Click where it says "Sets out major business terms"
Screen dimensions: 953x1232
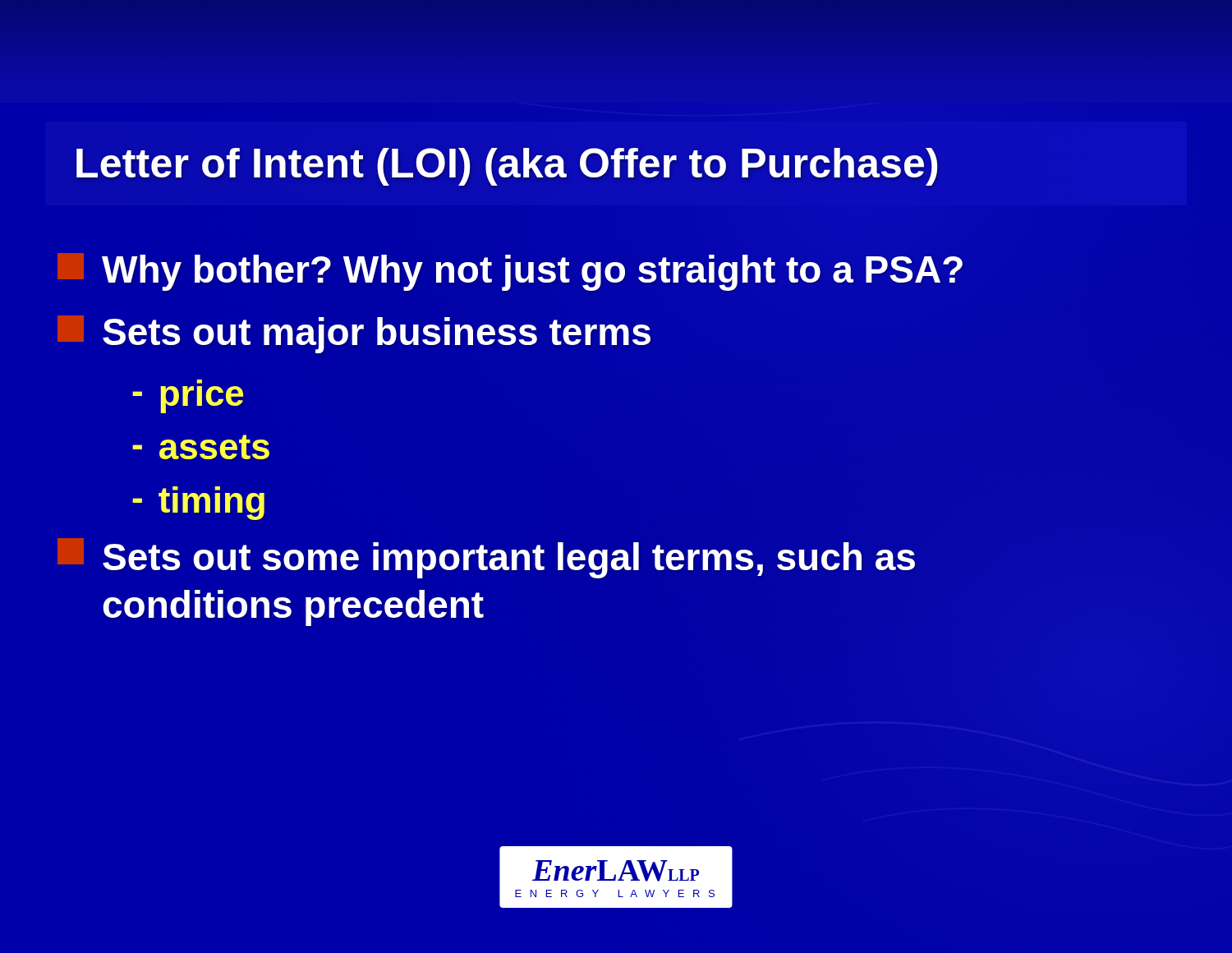click(355, 332)
